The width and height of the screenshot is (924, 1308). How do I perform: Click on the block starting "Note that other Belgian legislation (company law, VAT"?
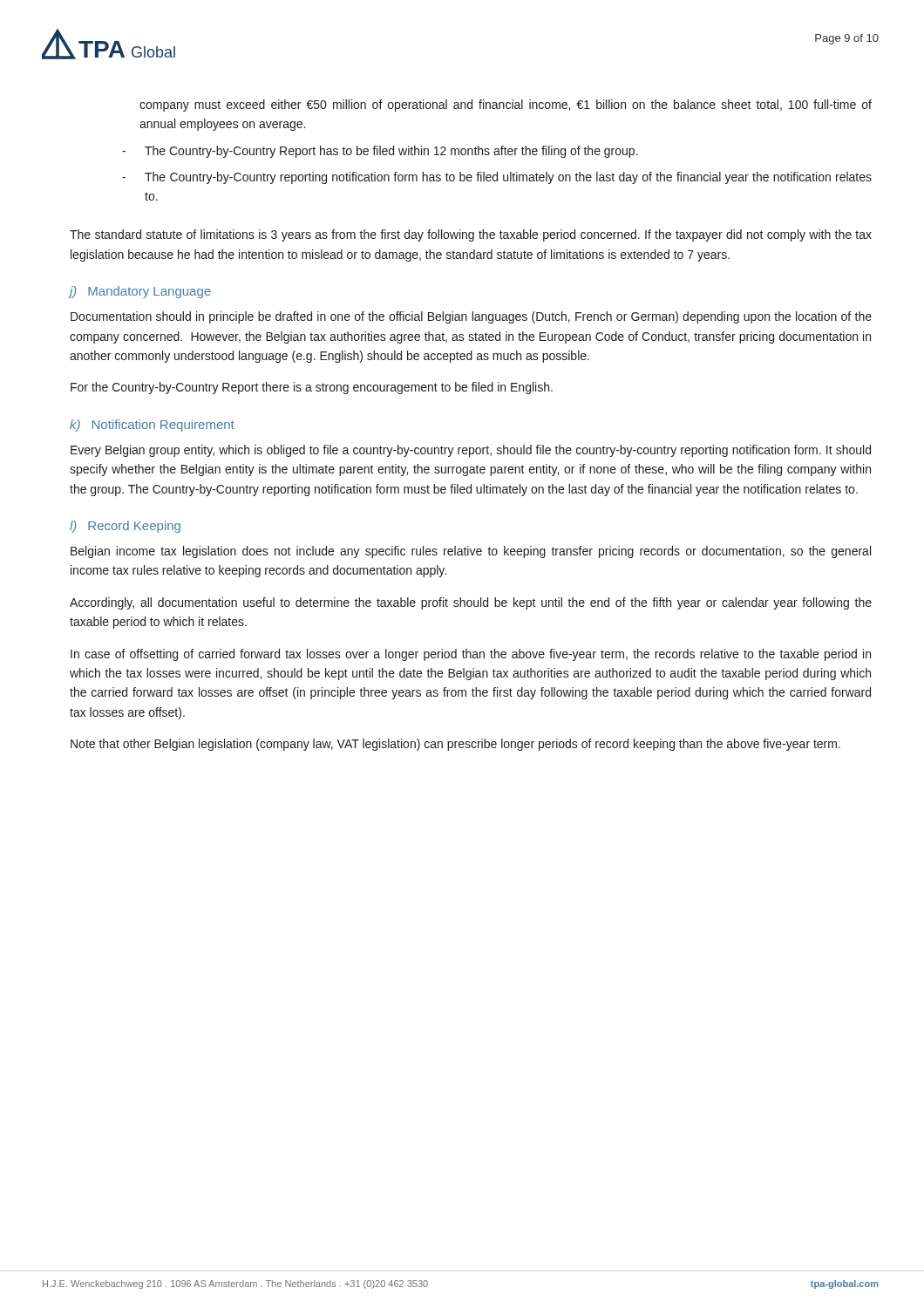pos(455,744)
